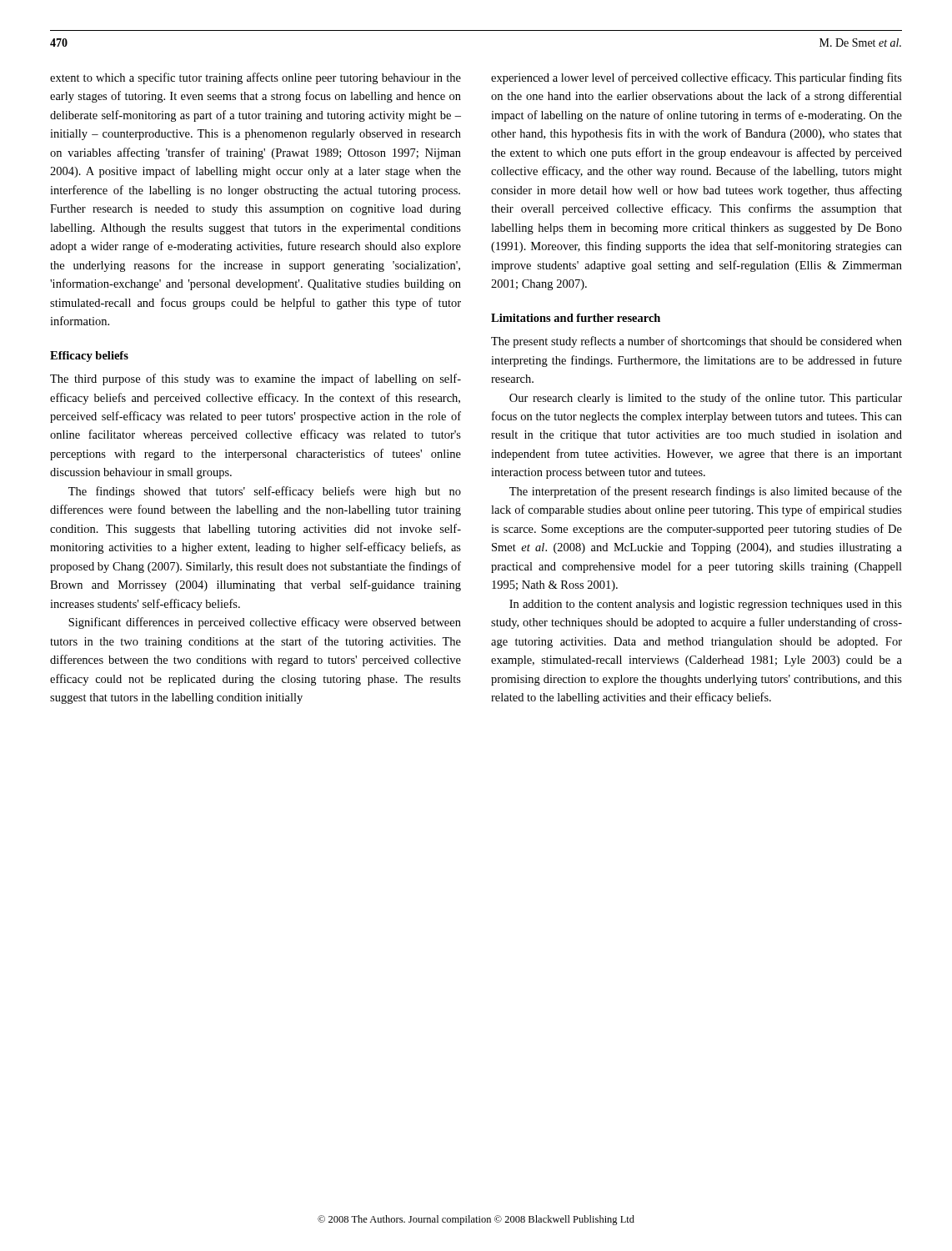Navigate to the element starting "Efficacy beliefs"
Screen dimensions: 1251x952
89,355
